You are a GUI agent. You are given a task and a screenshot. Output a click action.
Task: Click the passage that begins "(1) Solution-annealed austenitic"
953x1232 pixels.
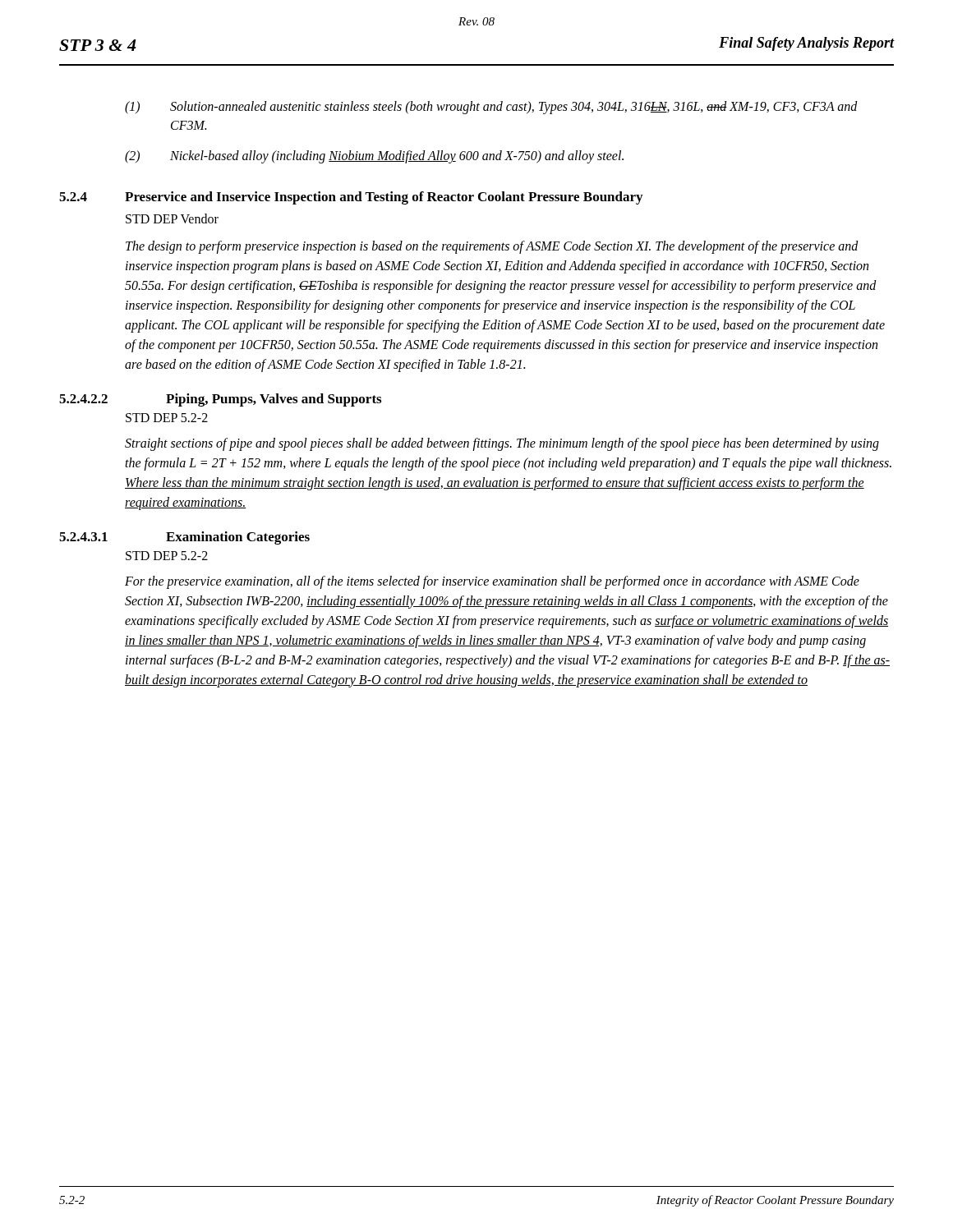(509, 116)
